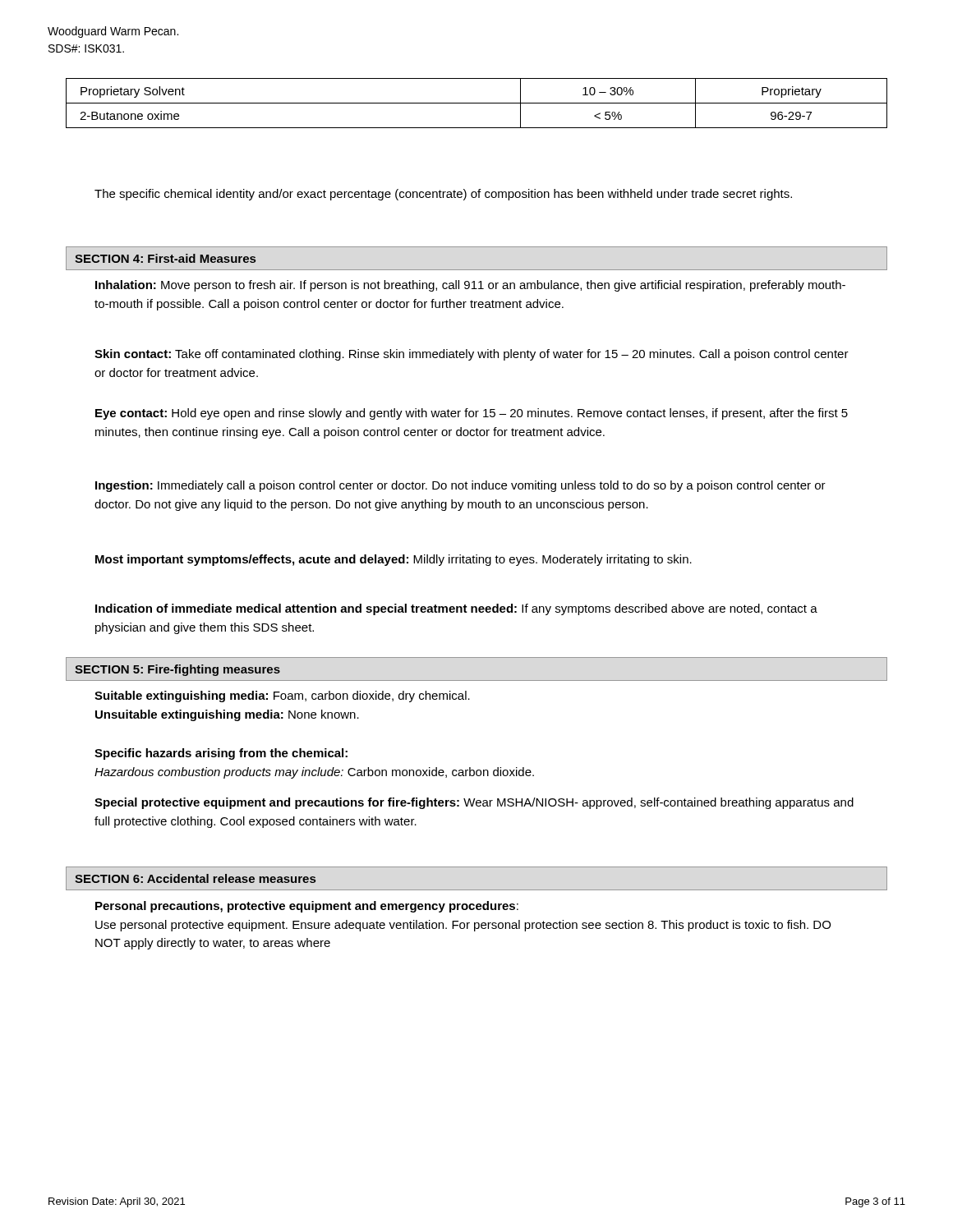The width and height of the screenshot is (953, 1232).
Task: Find the text block with the text "Indication of immediate medical attention"
Action: 456,617
